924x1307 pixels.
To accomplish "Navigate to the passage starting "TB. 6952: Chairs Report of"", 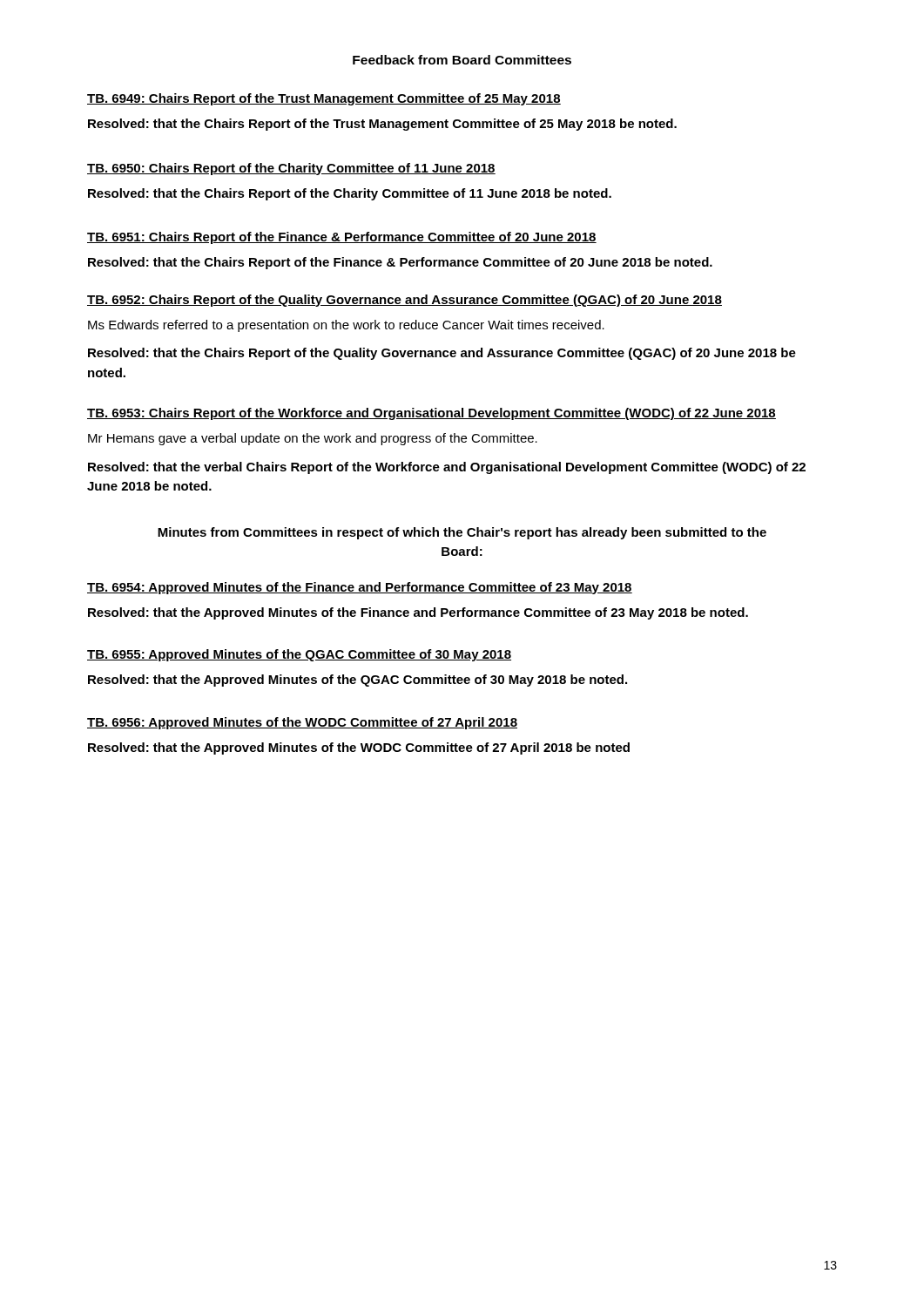I will pyautogui.click(x=404, y=299).
